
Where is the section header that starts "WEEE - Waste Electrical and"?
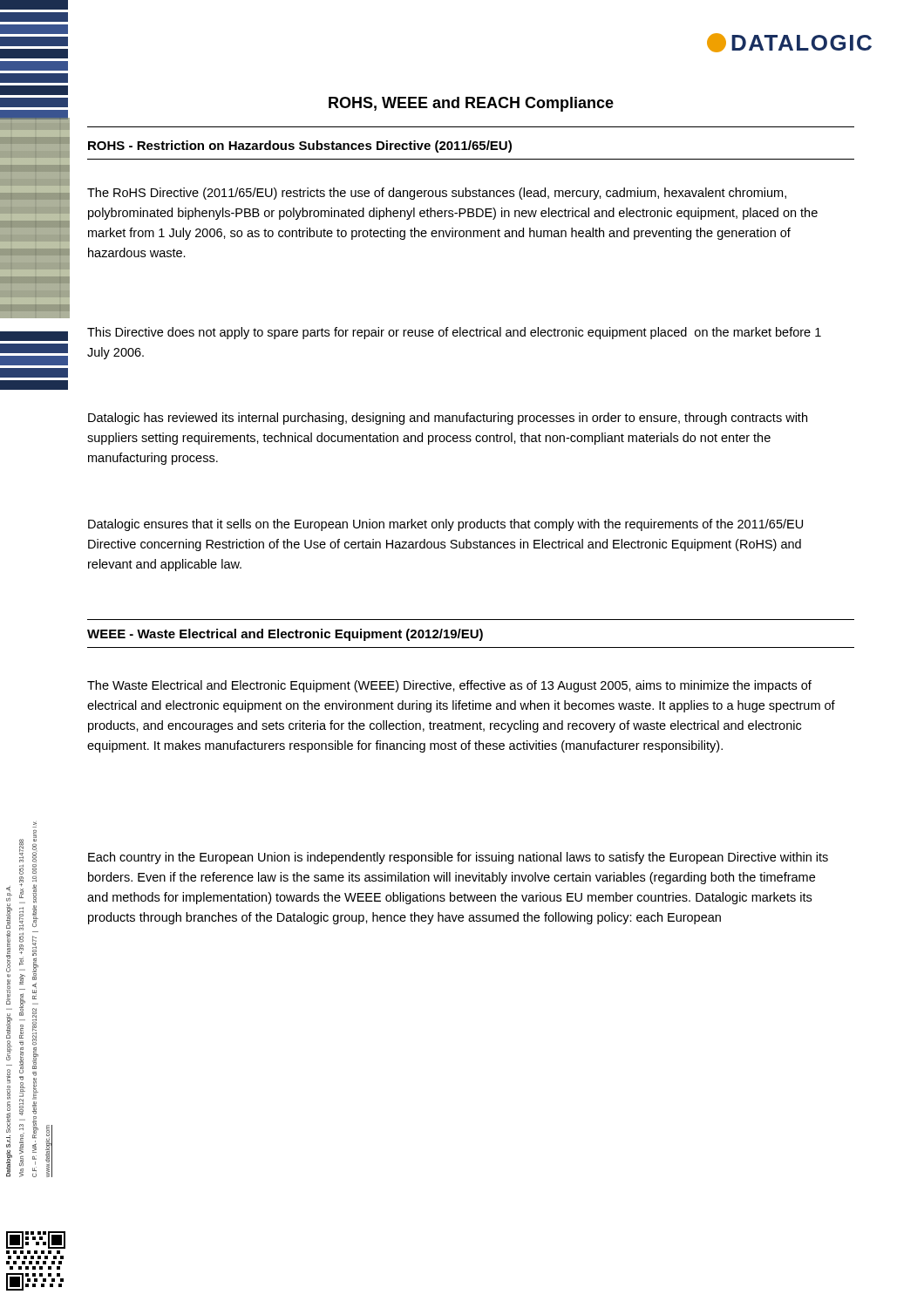point(285,634)
